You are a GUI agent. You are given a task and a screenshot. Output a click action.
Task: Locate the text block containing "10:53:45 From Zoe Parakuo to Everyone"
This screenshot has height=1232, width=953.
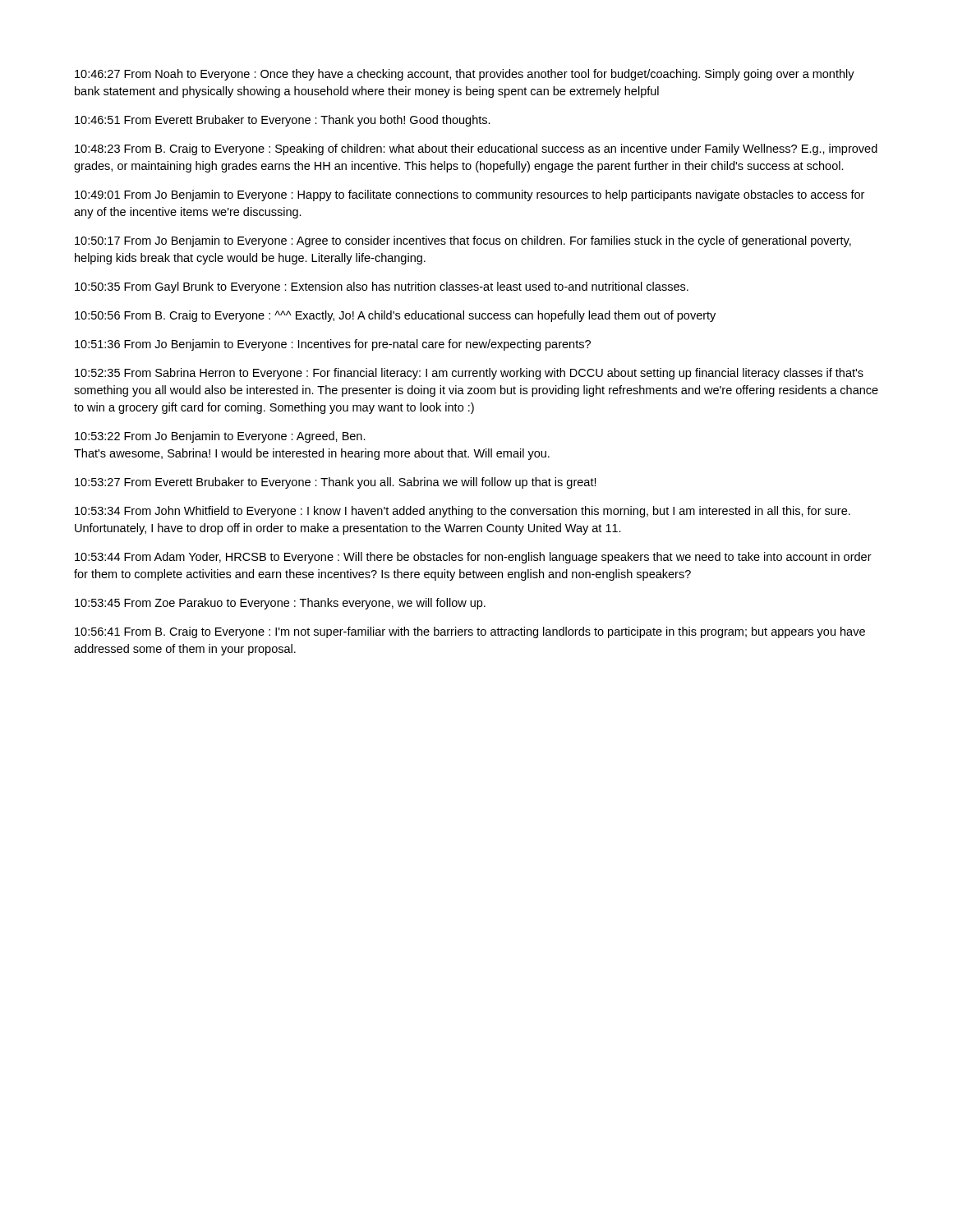coord(280,603)
